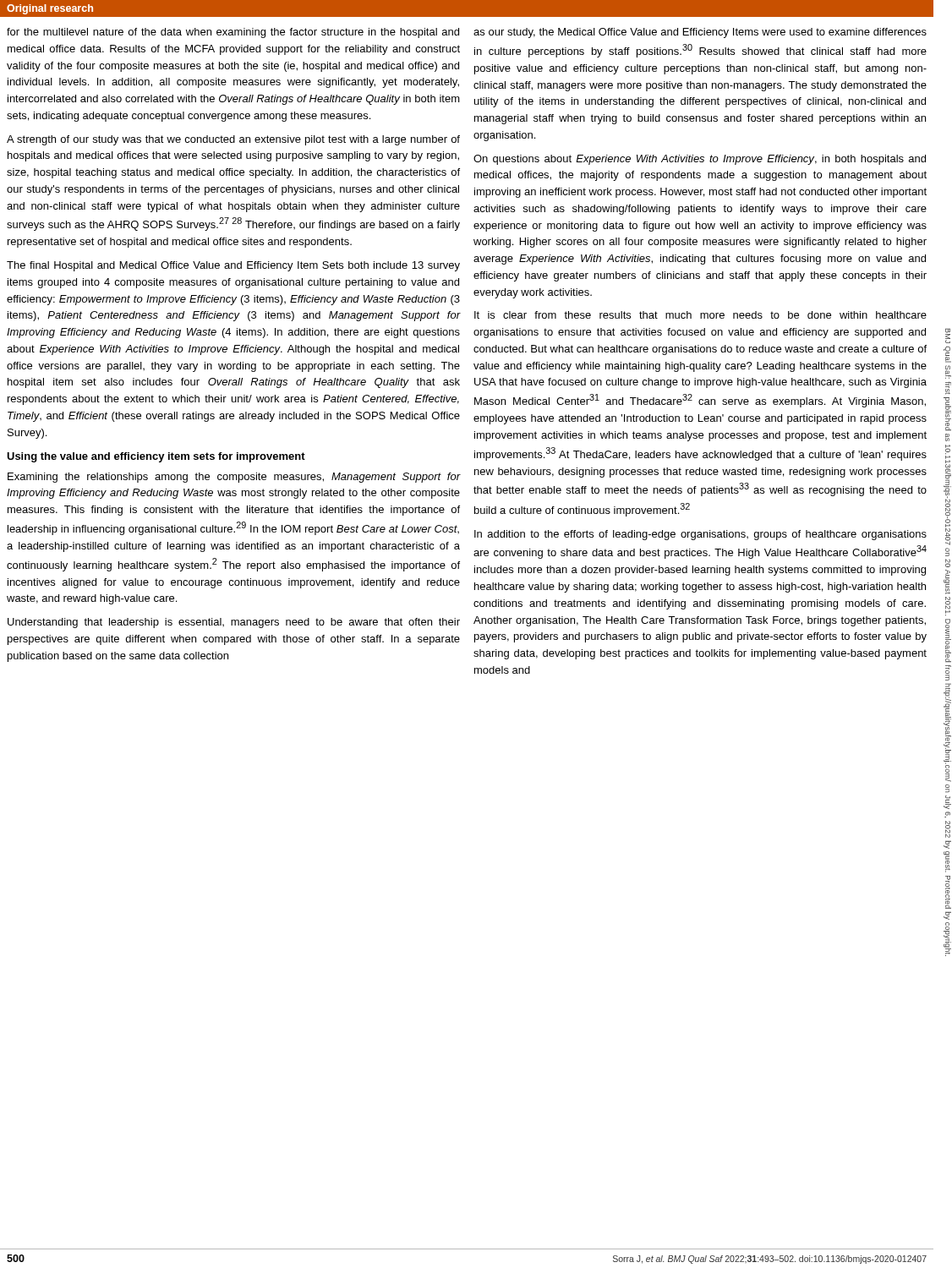Find the block on this page that starts "A strength of our study was that we"

[x=233, y=190]
